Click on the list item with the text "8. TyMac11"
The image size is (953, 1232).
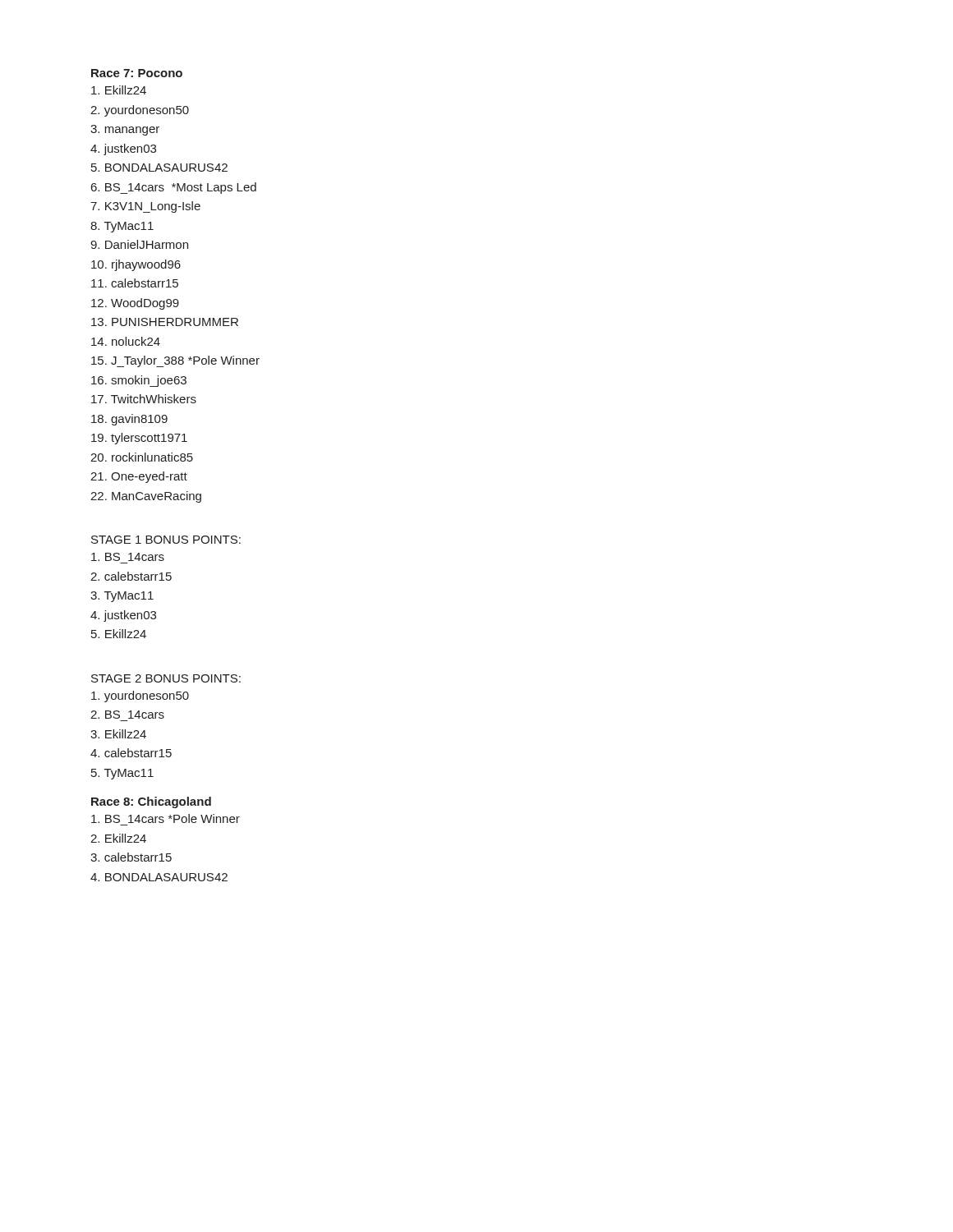pos(122,225)
